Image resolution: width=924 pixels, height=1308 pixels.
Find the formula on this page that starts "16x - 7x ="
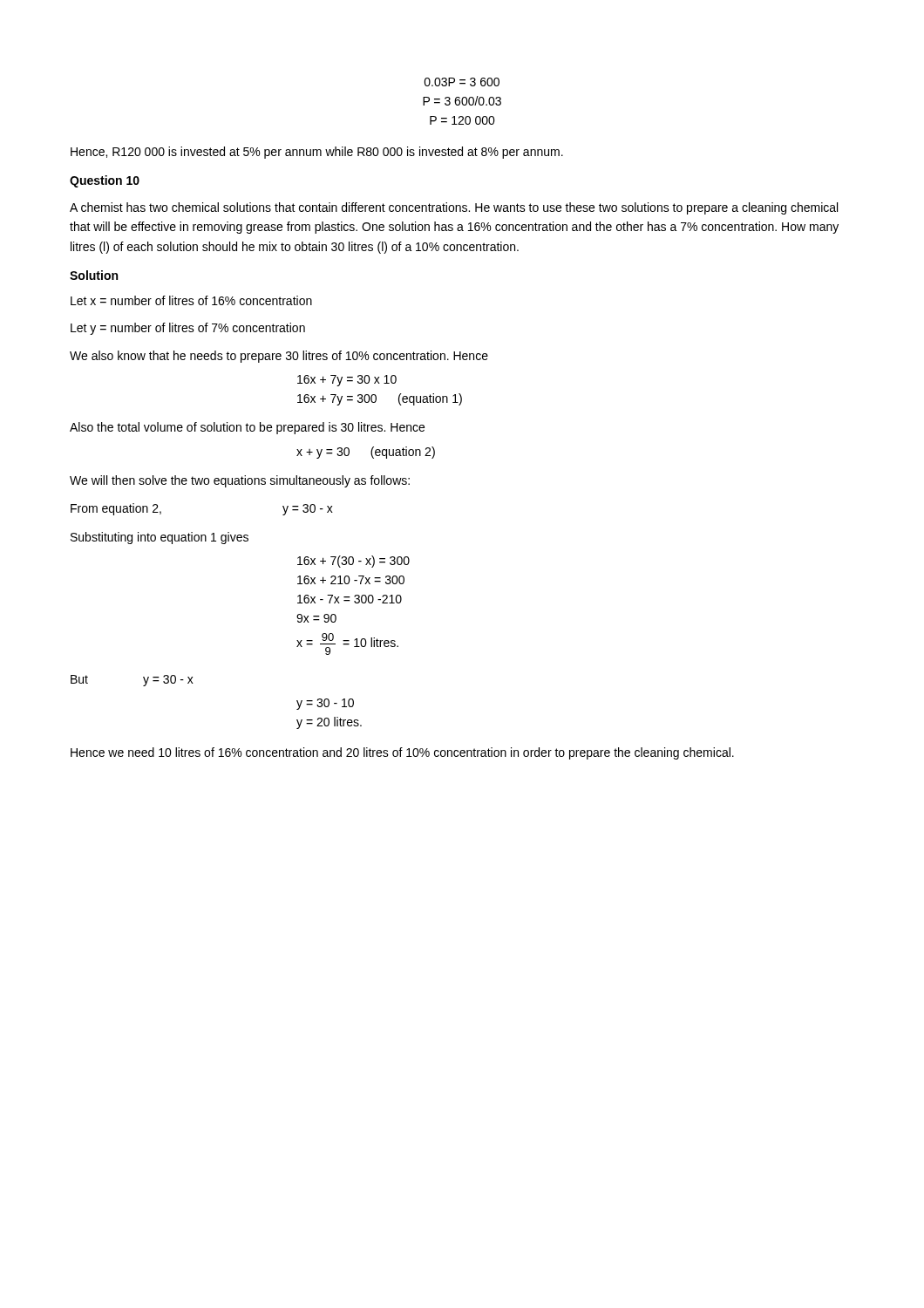click(349, 599)
